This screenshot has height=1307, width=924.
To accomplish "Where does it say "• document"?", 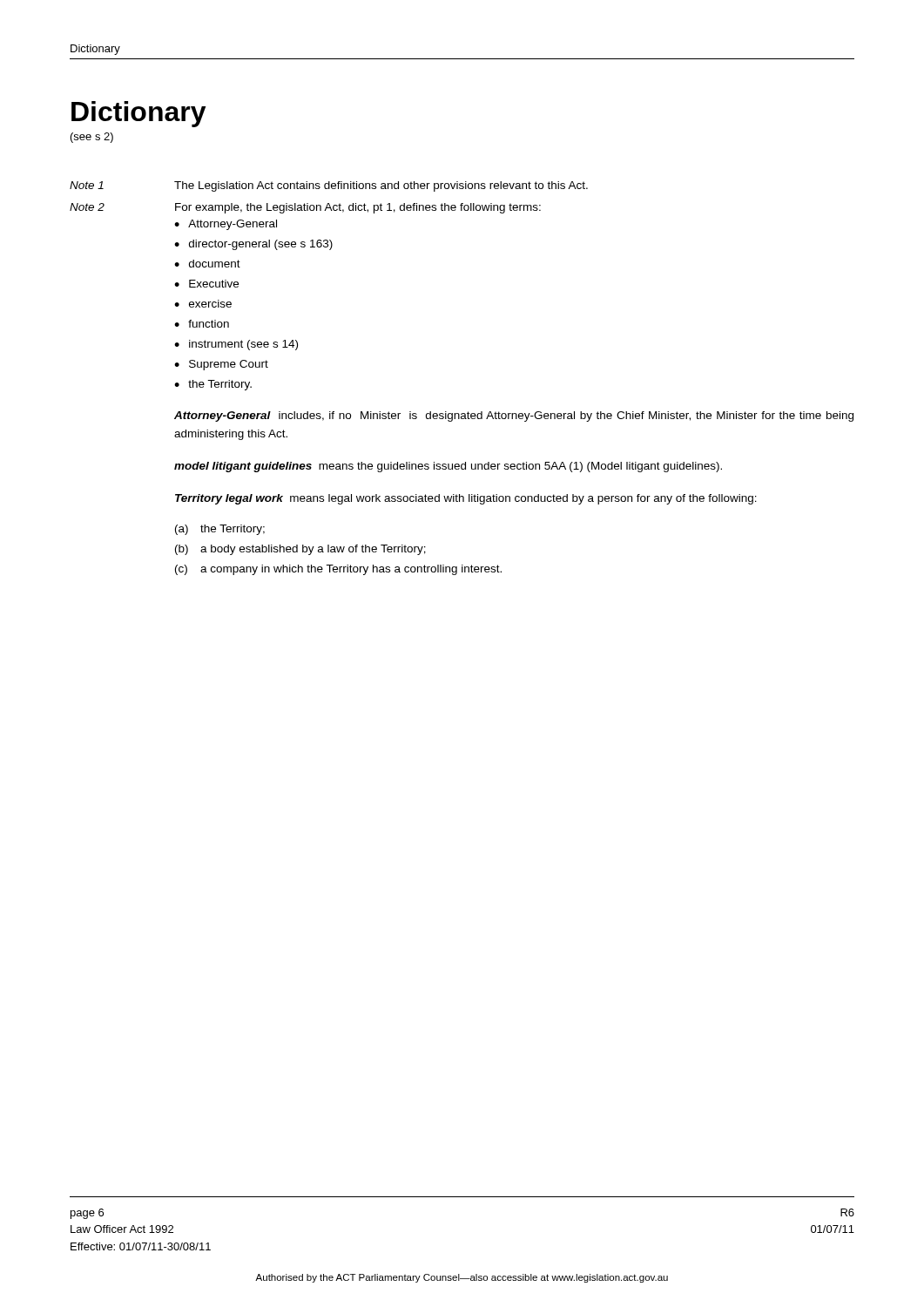I will tap(207, 265).
